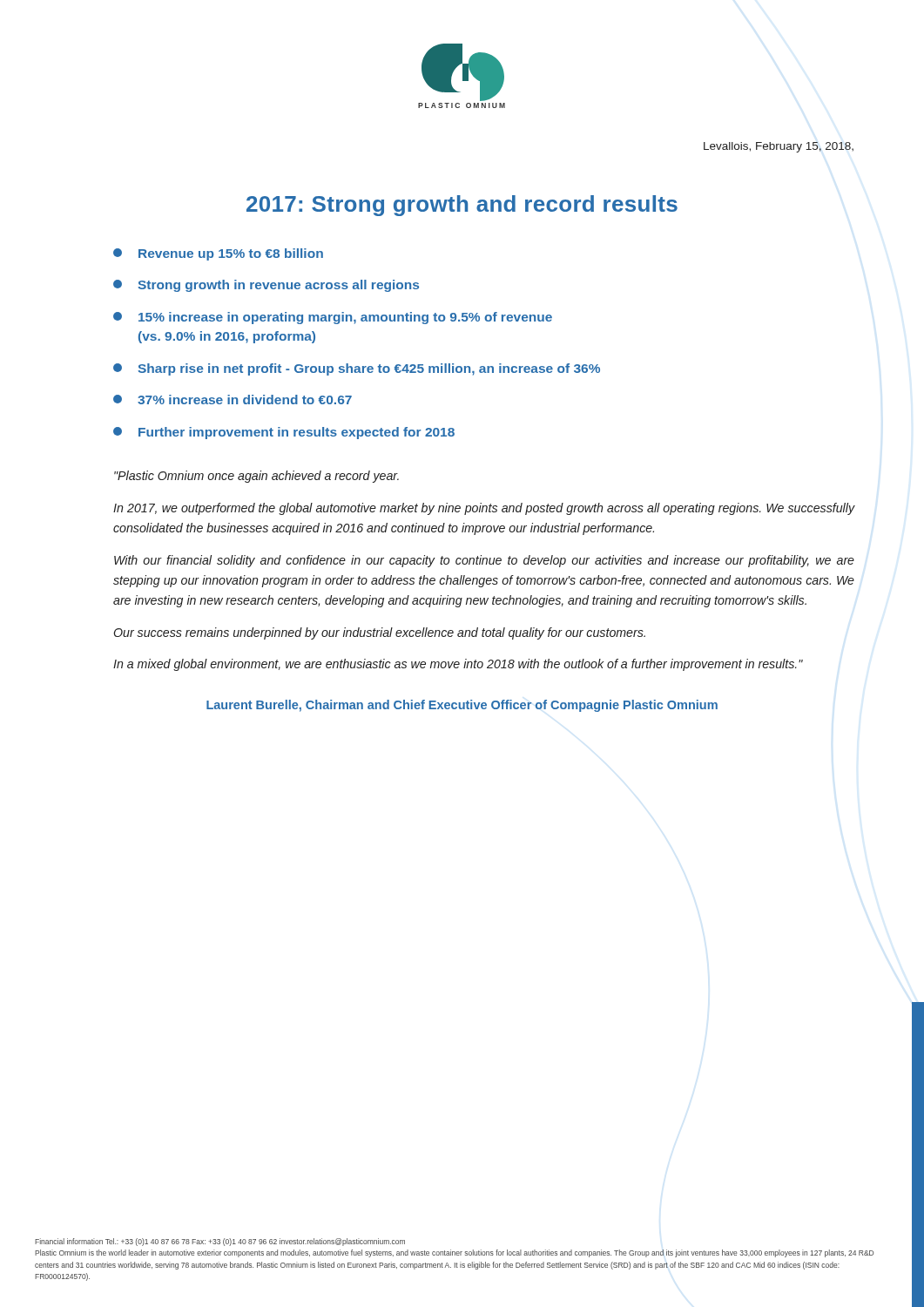Navigate to the passage starting "Strong growth in revenue across all regions"

coord(266,286)
